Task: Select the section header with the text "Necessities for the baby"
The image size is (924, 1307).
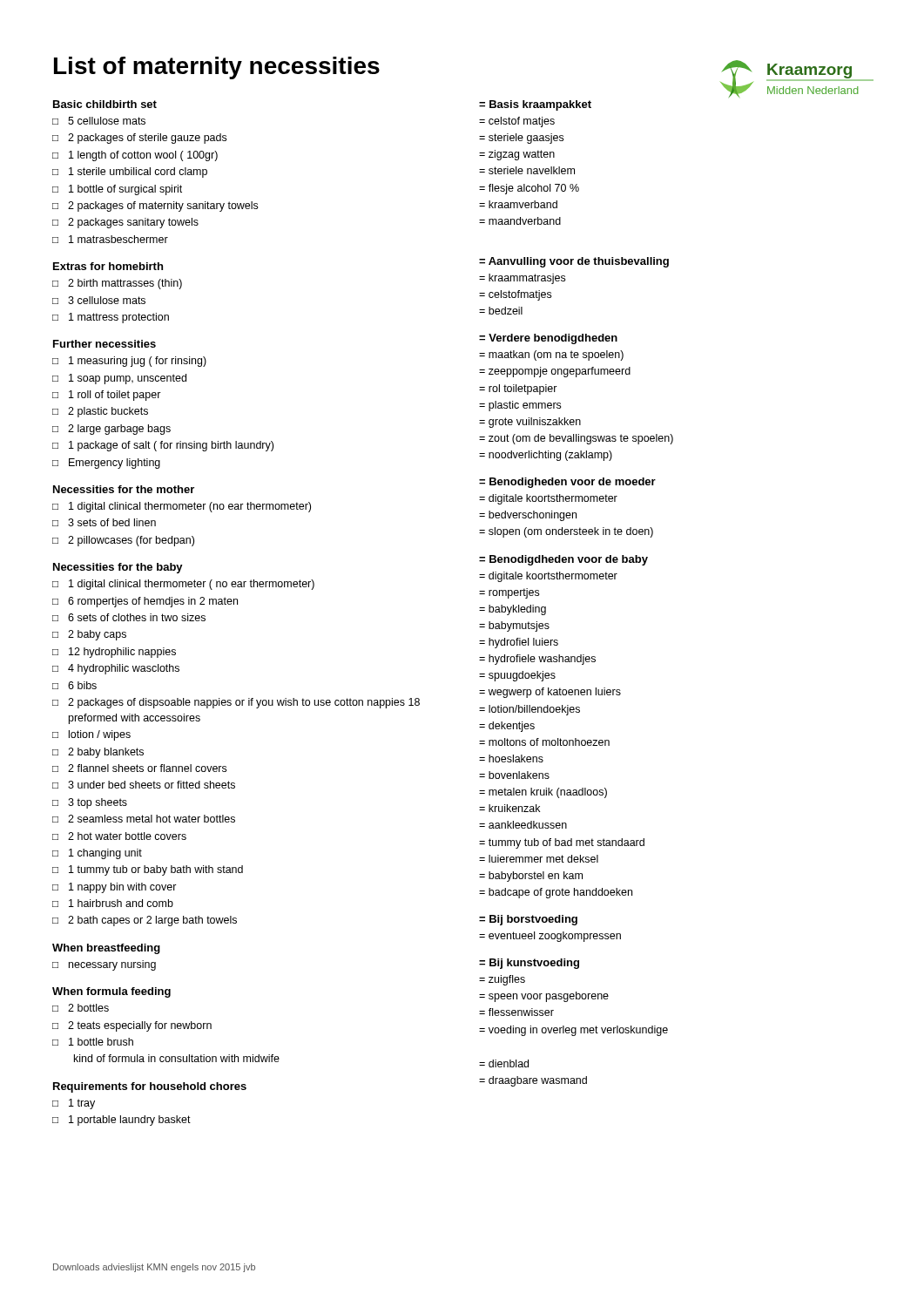Action: [117, 567]
